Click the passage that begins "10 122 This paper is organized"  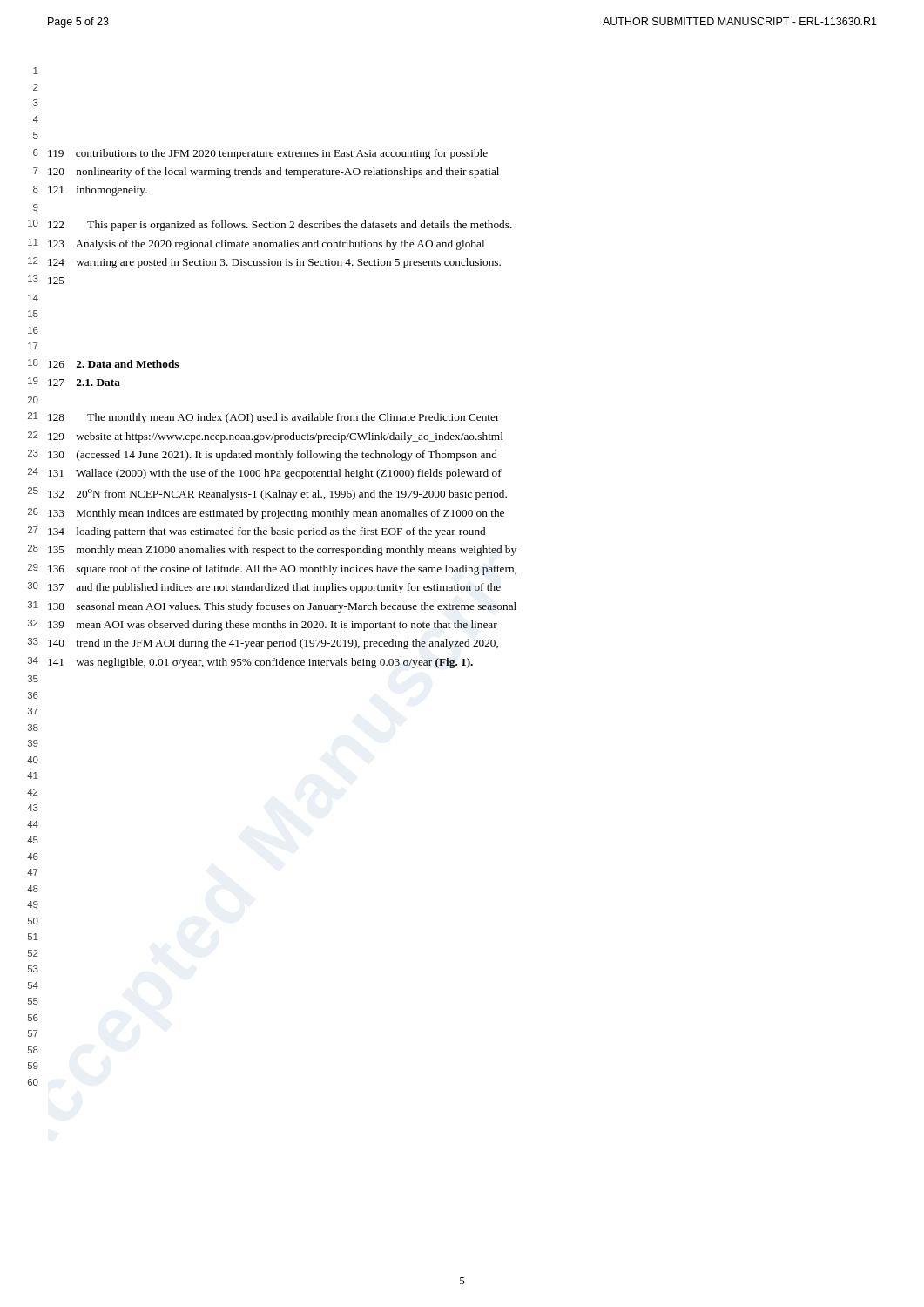coord(462,225)
